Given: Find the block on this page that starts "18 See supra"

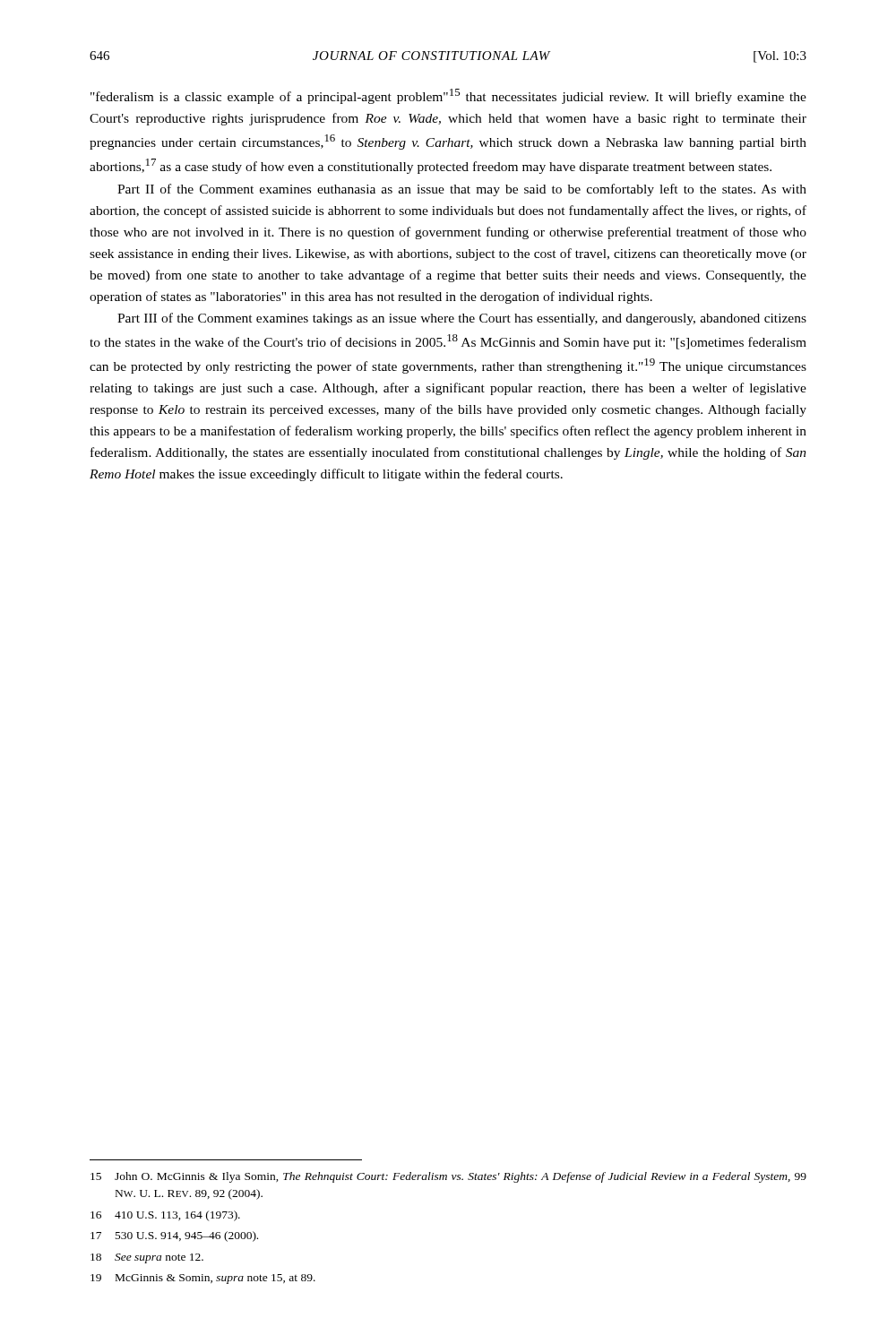Looking at the screenshot, I should pyautogui.click(x=147, y=1258).
